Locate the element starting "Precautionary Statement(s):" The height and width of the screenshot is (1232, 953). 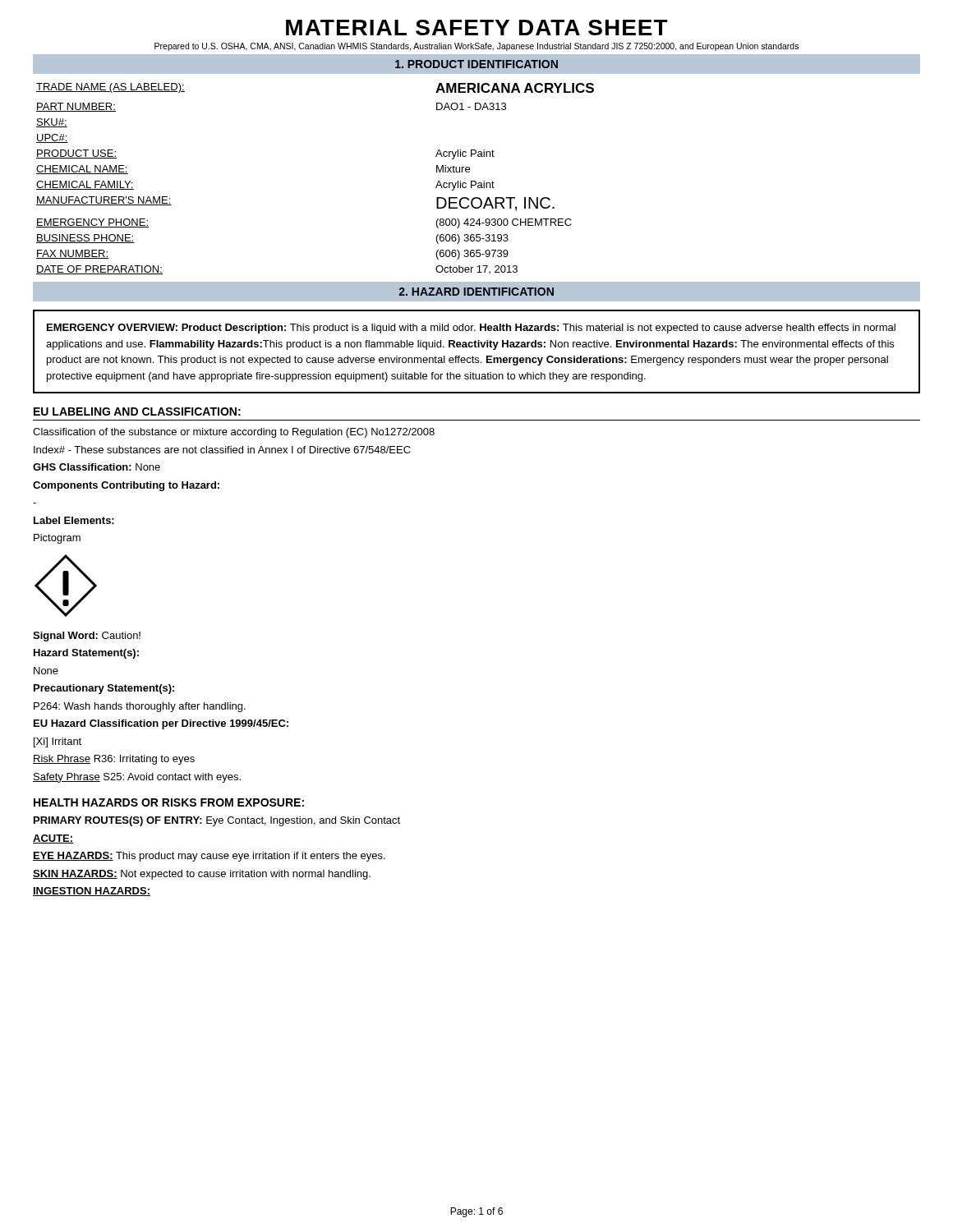(x=104, y=688)
